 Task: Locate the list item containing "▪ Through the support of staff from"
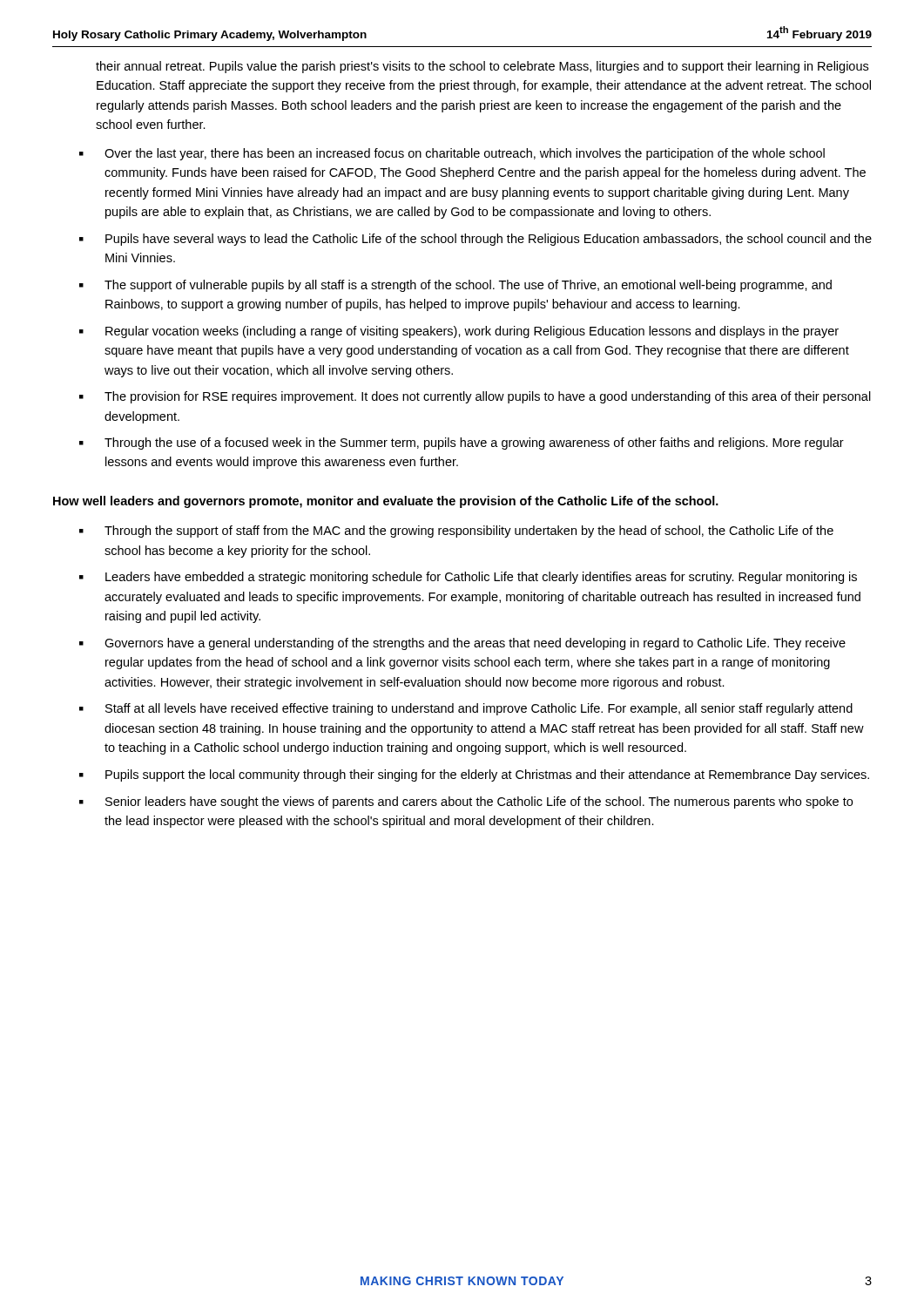coord(475,541)
